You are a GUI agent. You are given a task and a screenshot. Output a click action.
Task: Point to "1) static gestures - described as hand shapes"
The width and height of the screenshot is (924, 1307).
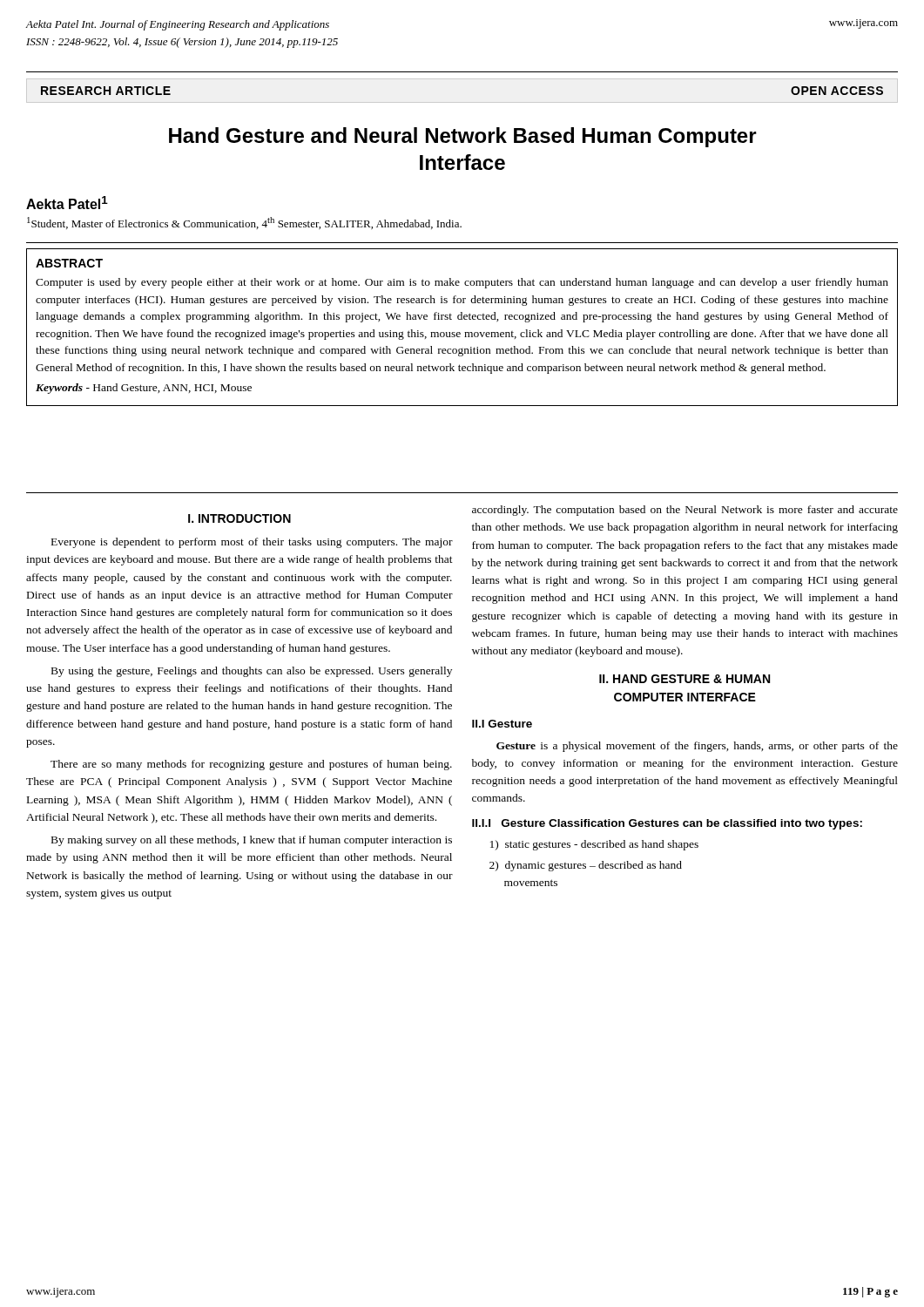point(594,844)
